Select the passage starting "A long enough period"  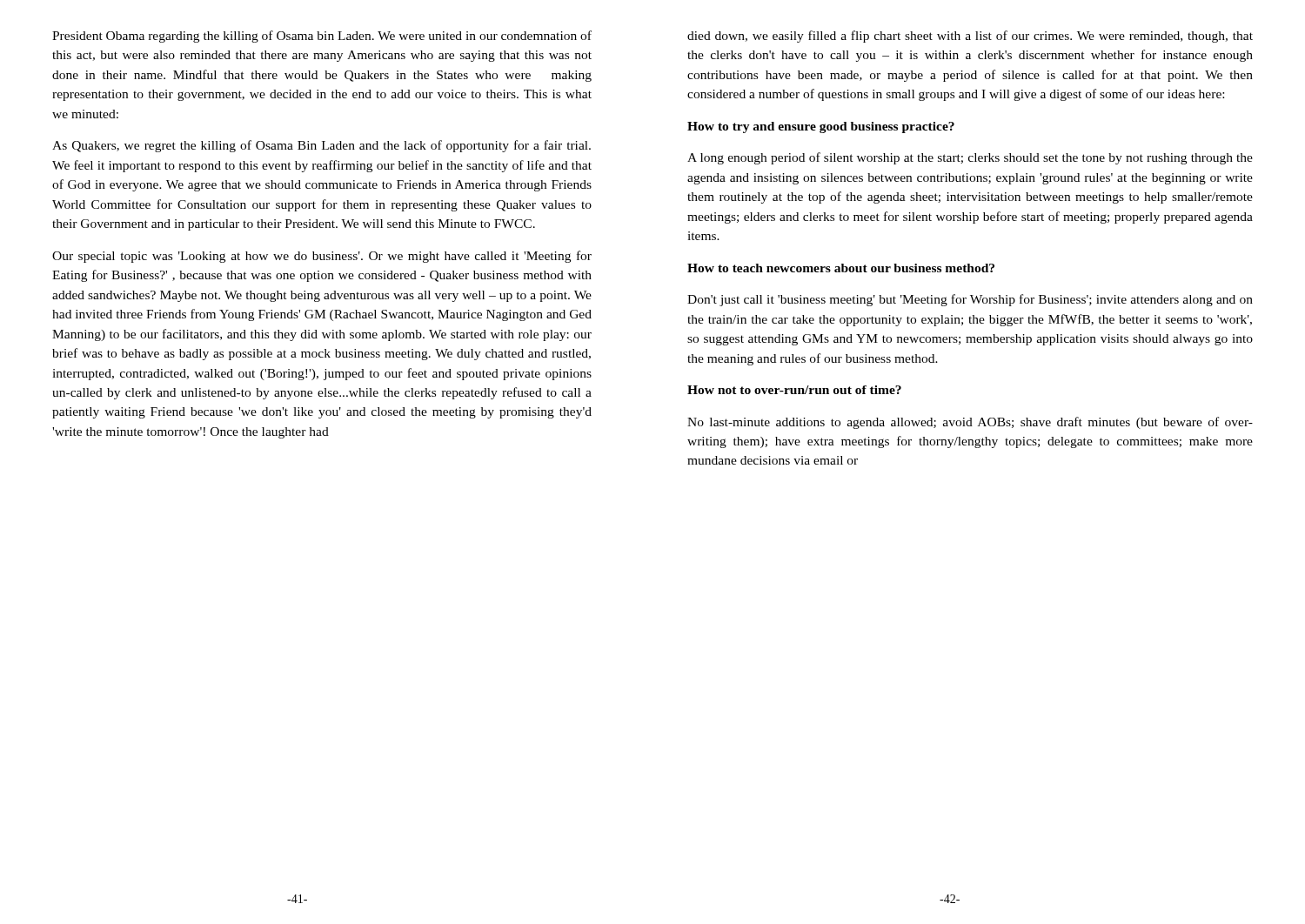[970, 197]
